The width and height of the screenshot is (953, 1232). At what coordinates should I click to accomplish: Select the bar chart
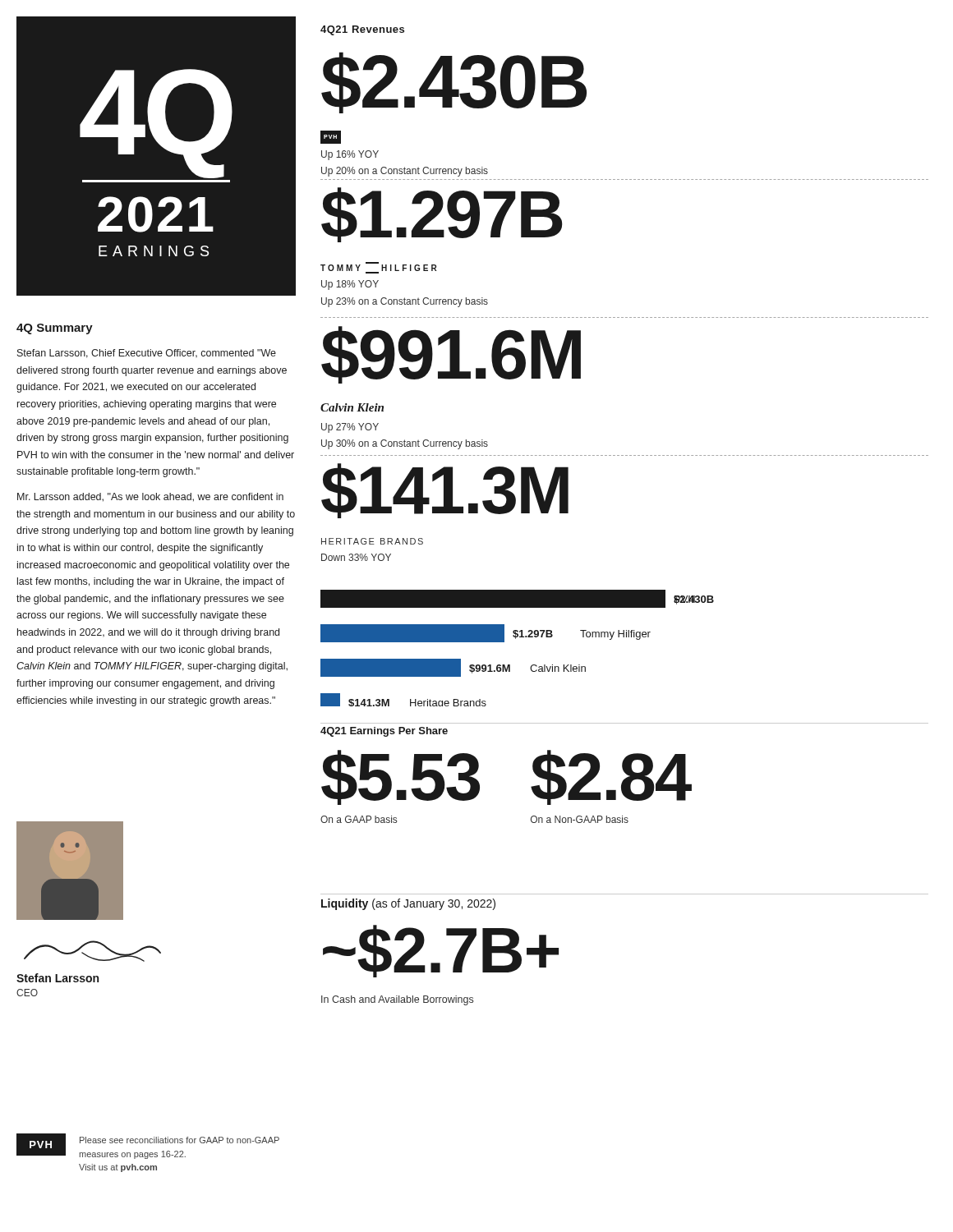click(x=624, y=645)
